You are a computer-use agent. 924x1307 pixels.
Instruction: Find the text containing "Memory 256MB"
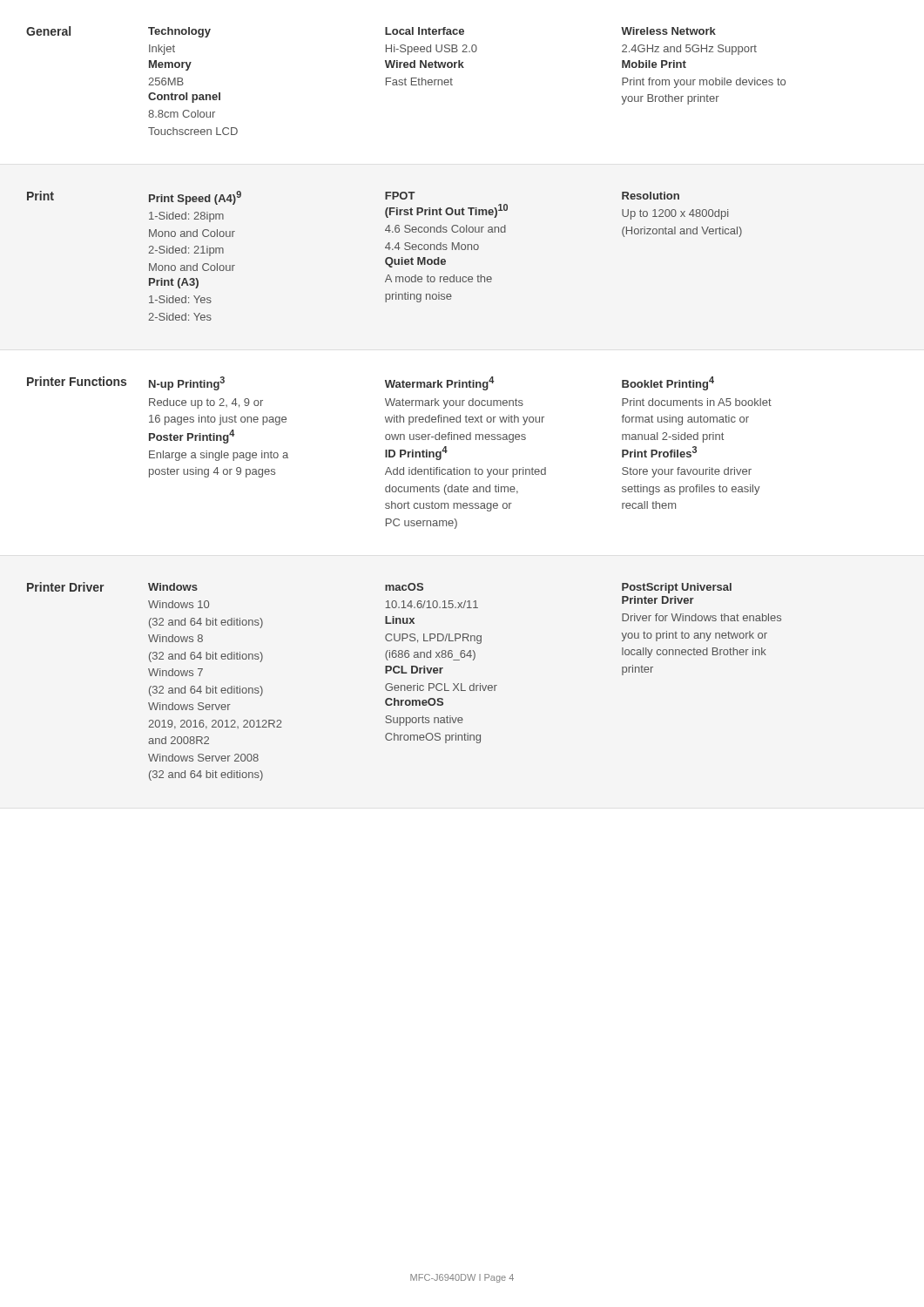point(170,65)
